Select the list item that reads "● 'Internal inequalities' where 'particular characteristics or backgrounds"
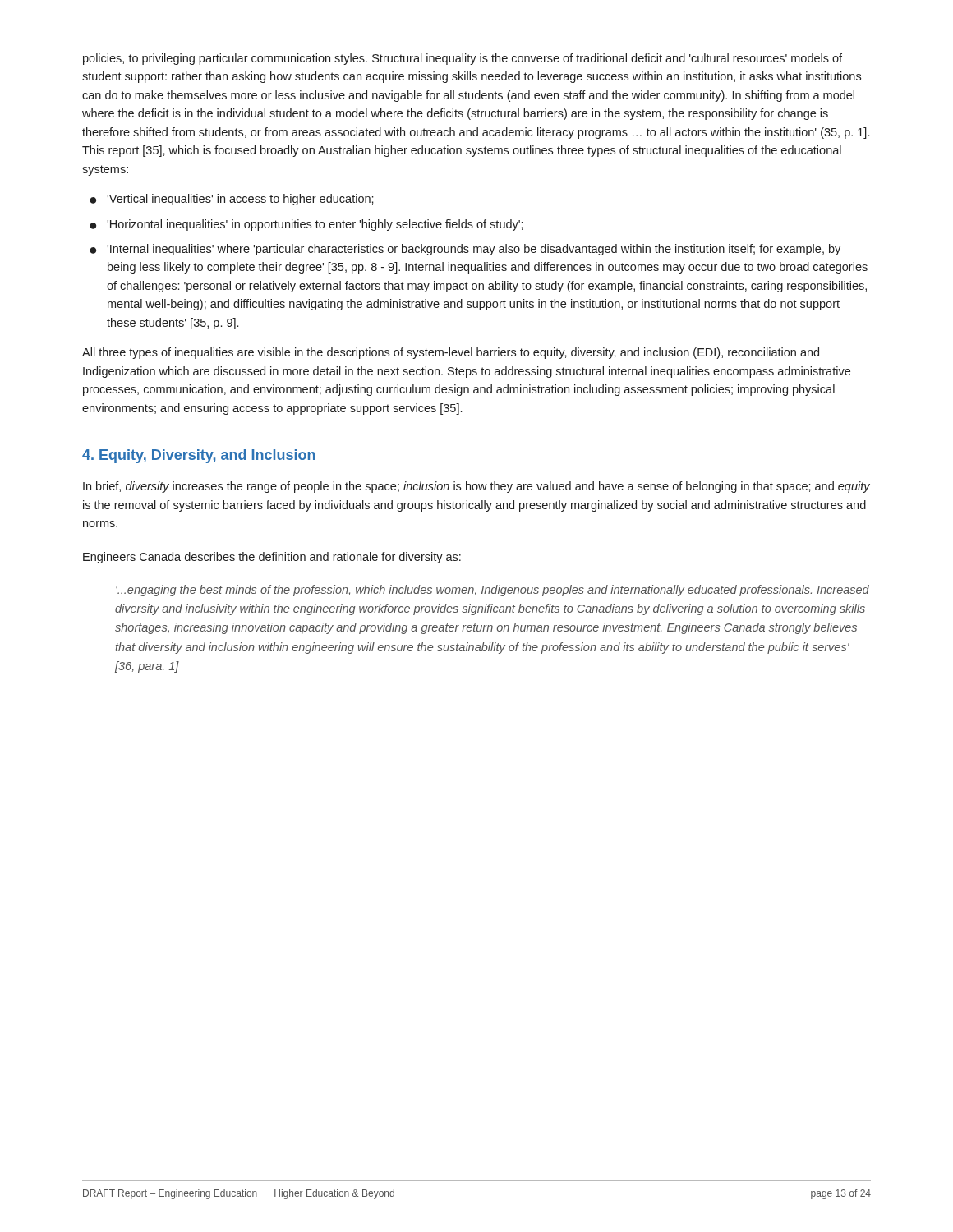The image size is (953, 1232). (x=480, y=286)
